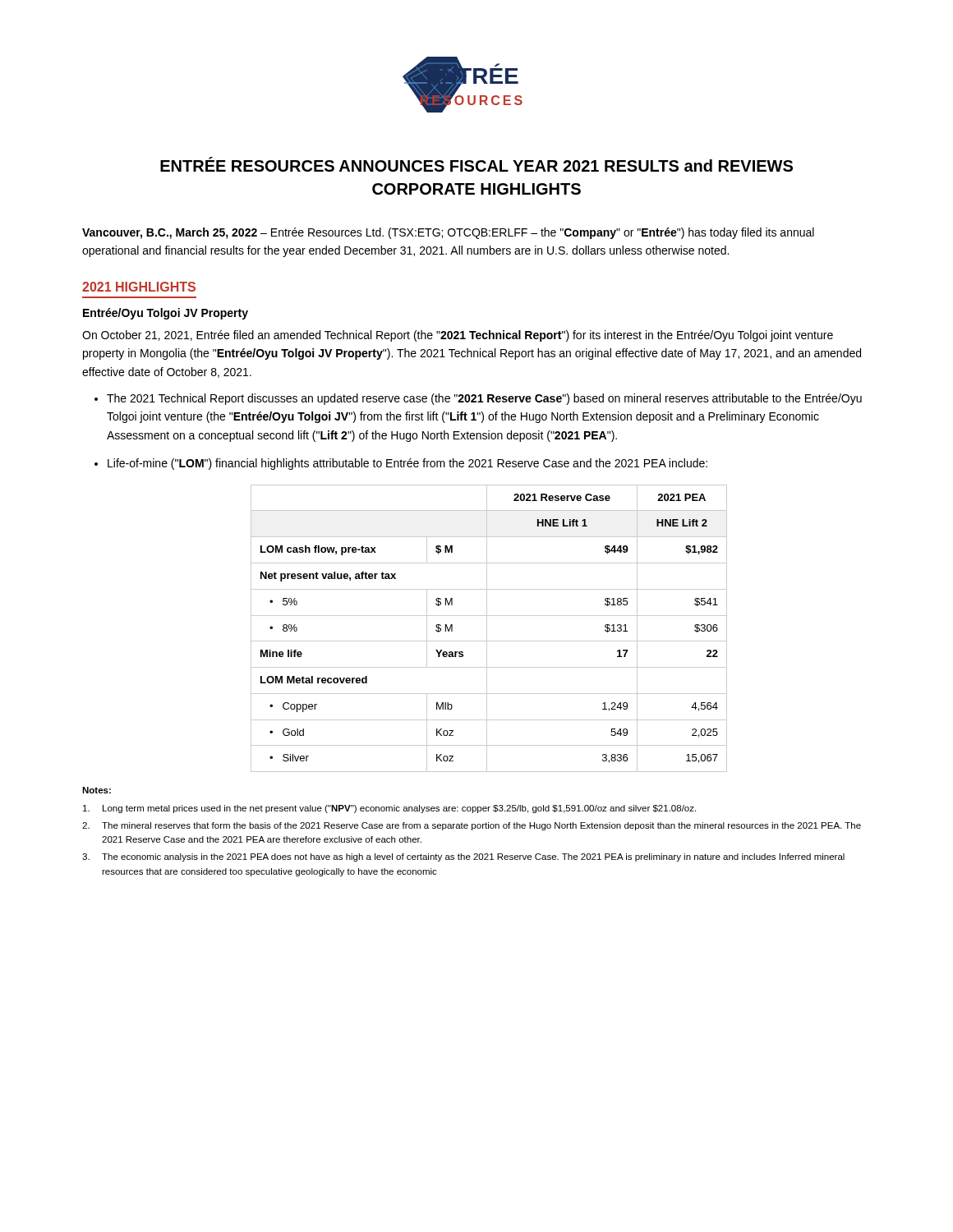Point to the element starting "Entrée/Oyu Tolgoi JV Property"
953x1232 pixels.
click(165, 313)
